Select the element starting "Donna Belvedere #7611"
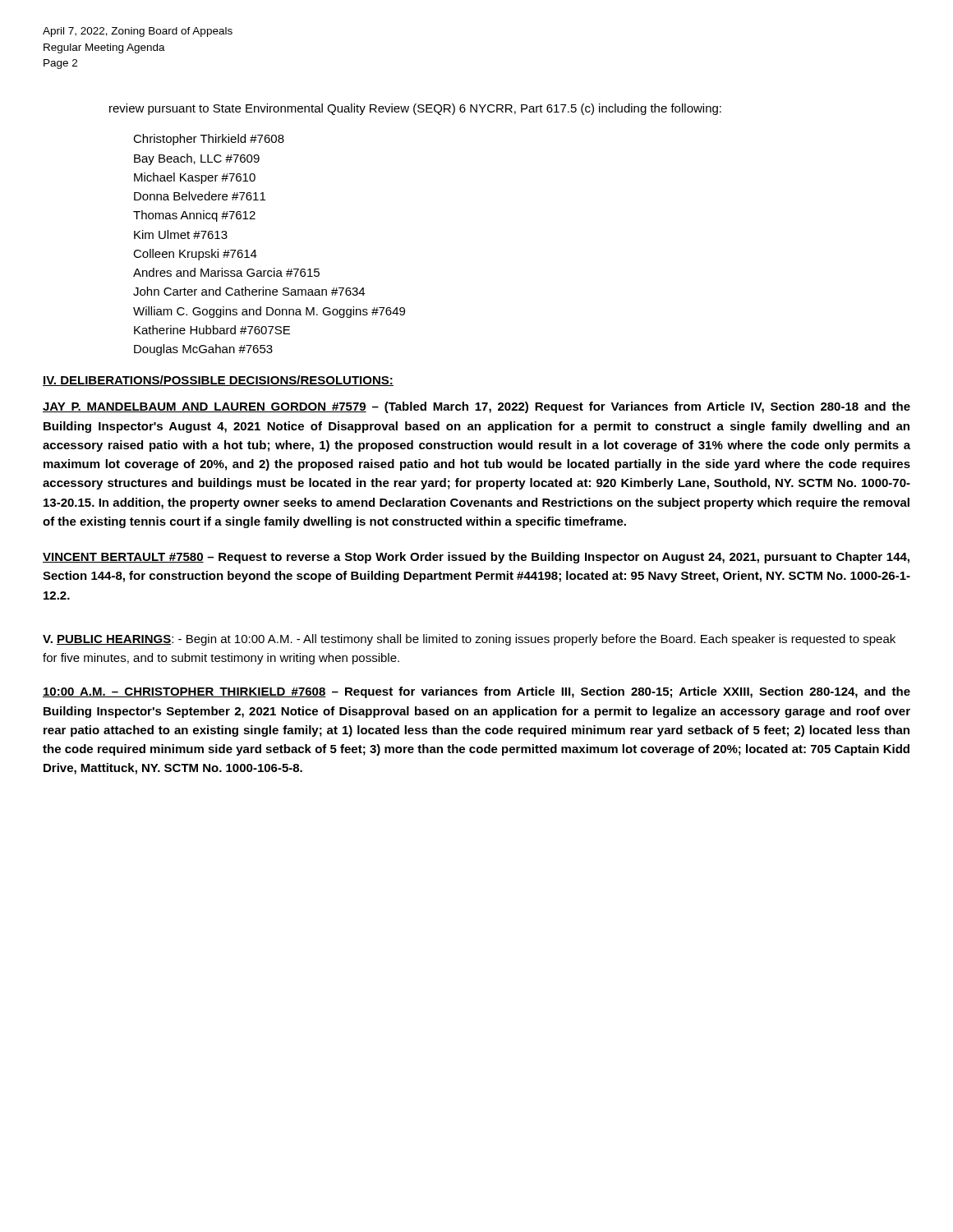953x1232 pixels. click(x=200, y=196)
